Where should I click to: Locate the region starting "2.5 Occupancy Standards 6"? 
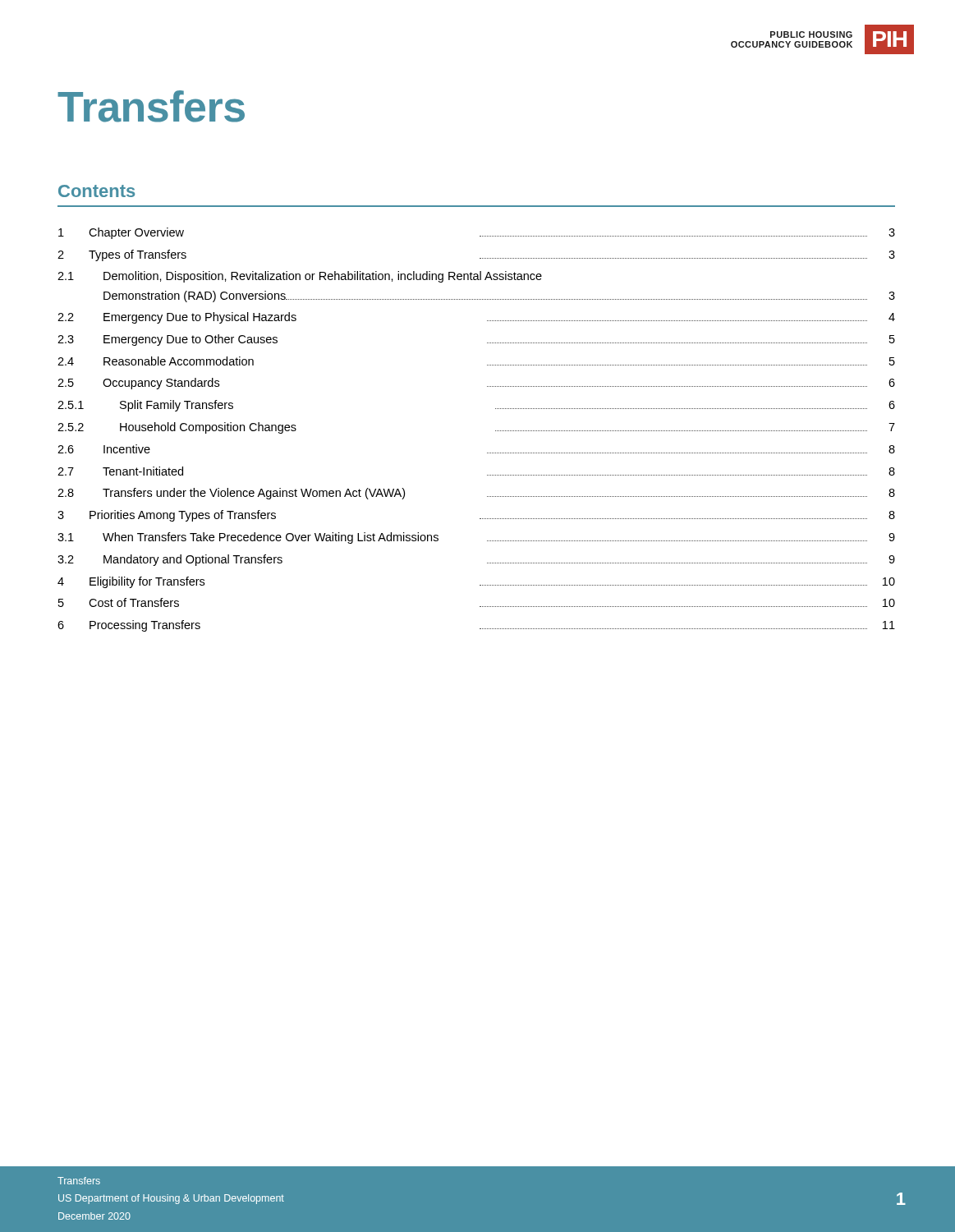point(476,383)
